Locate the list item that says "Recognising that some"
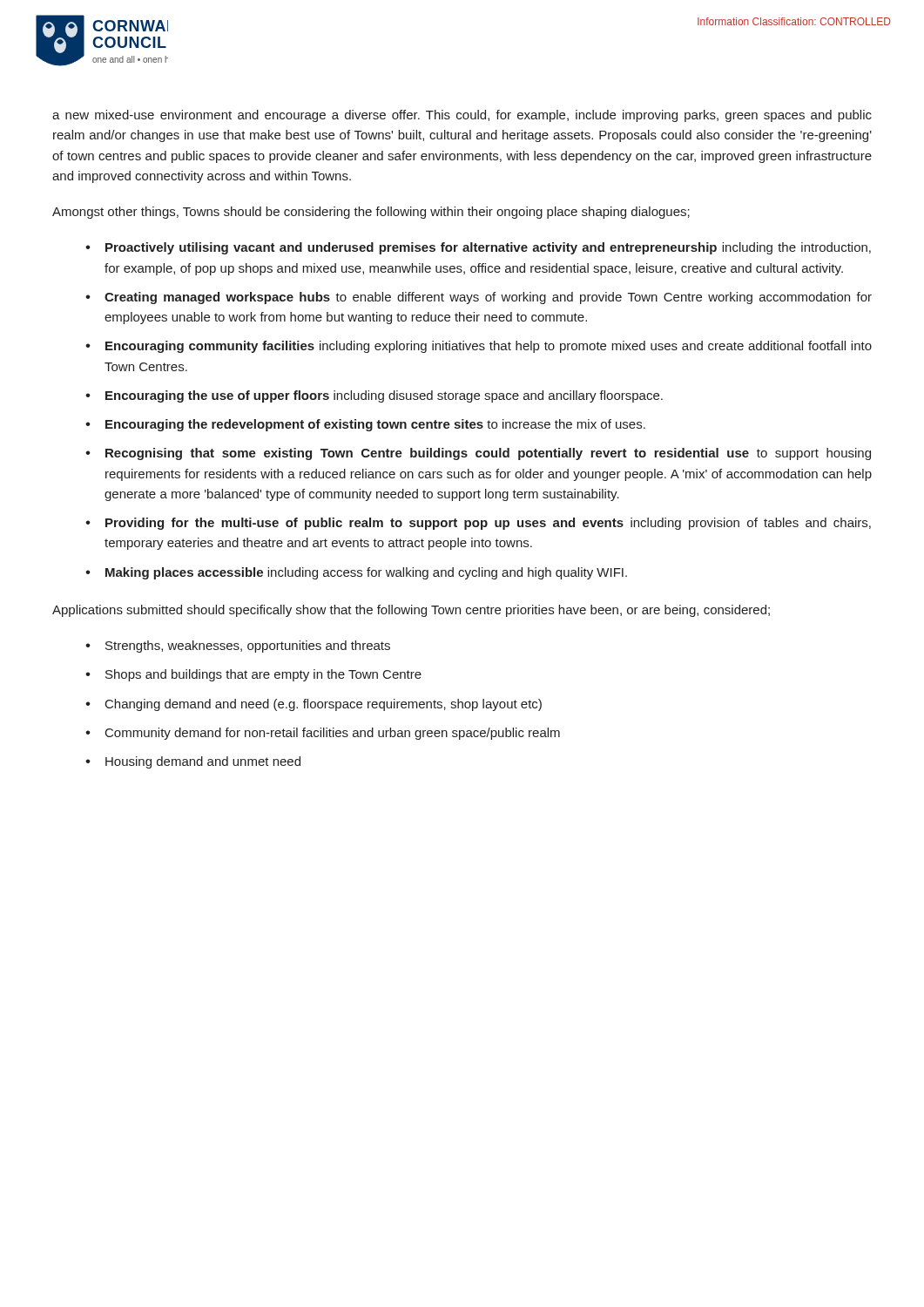The image size is (924, 1307). [x=488, y=473]
